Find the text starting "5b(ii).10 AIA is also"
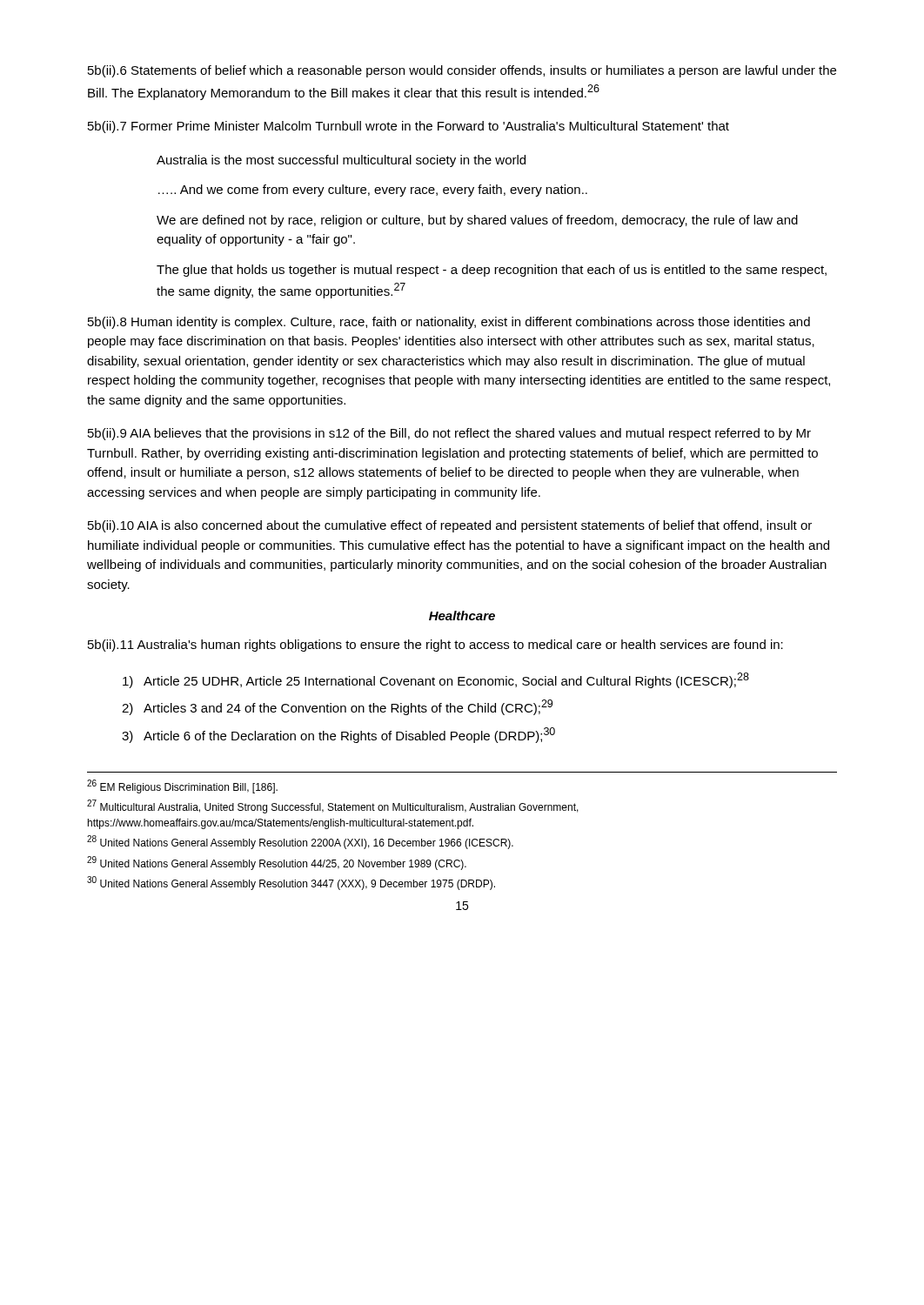Viewport: 924px width, 1305px height. tap(459, 554)
